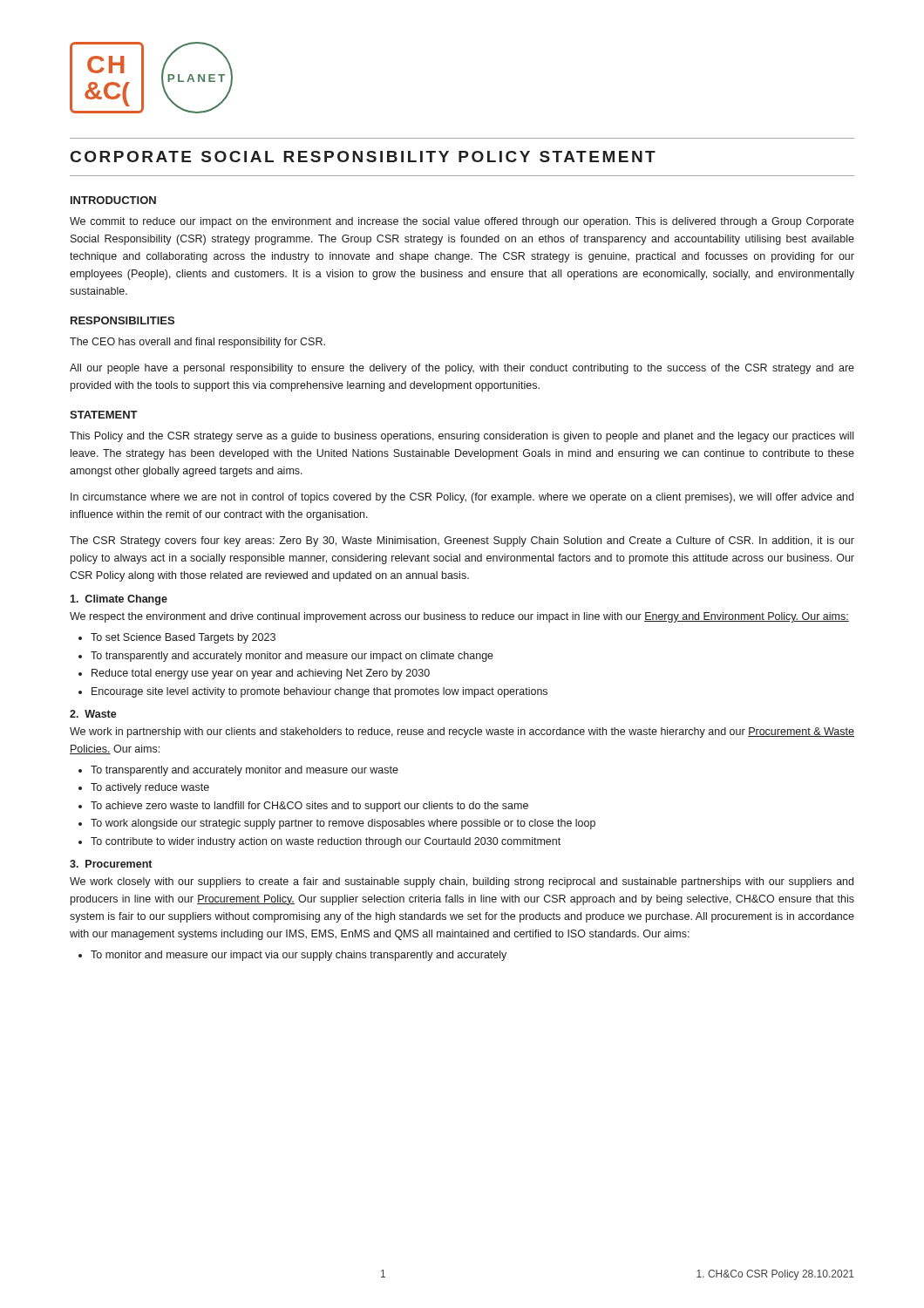
Task: Locate the list item containing "To monitor and measure"
Action: 299,955
